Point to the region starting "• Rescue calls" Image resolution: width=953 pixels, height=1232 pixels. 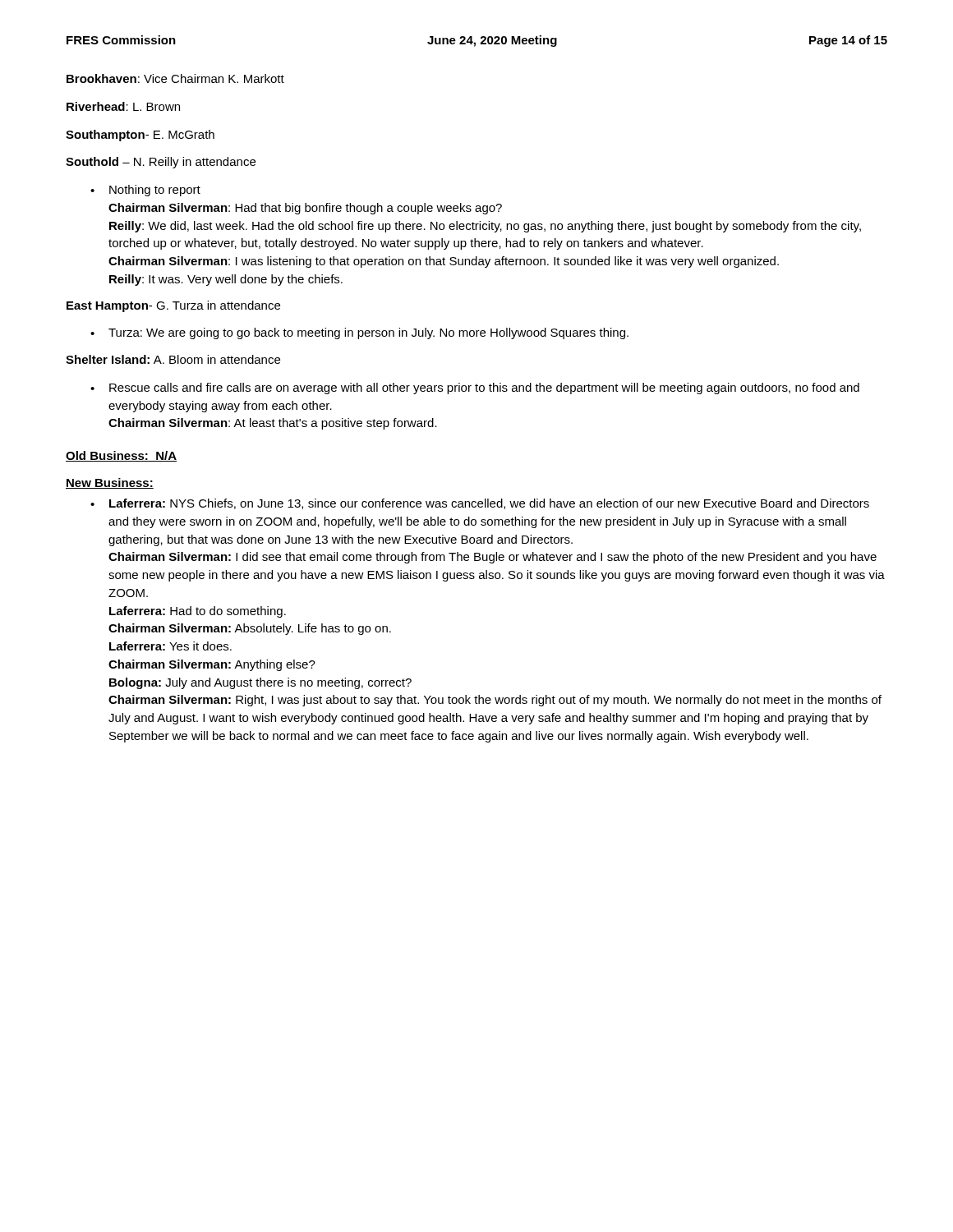(x=475, y=388)
